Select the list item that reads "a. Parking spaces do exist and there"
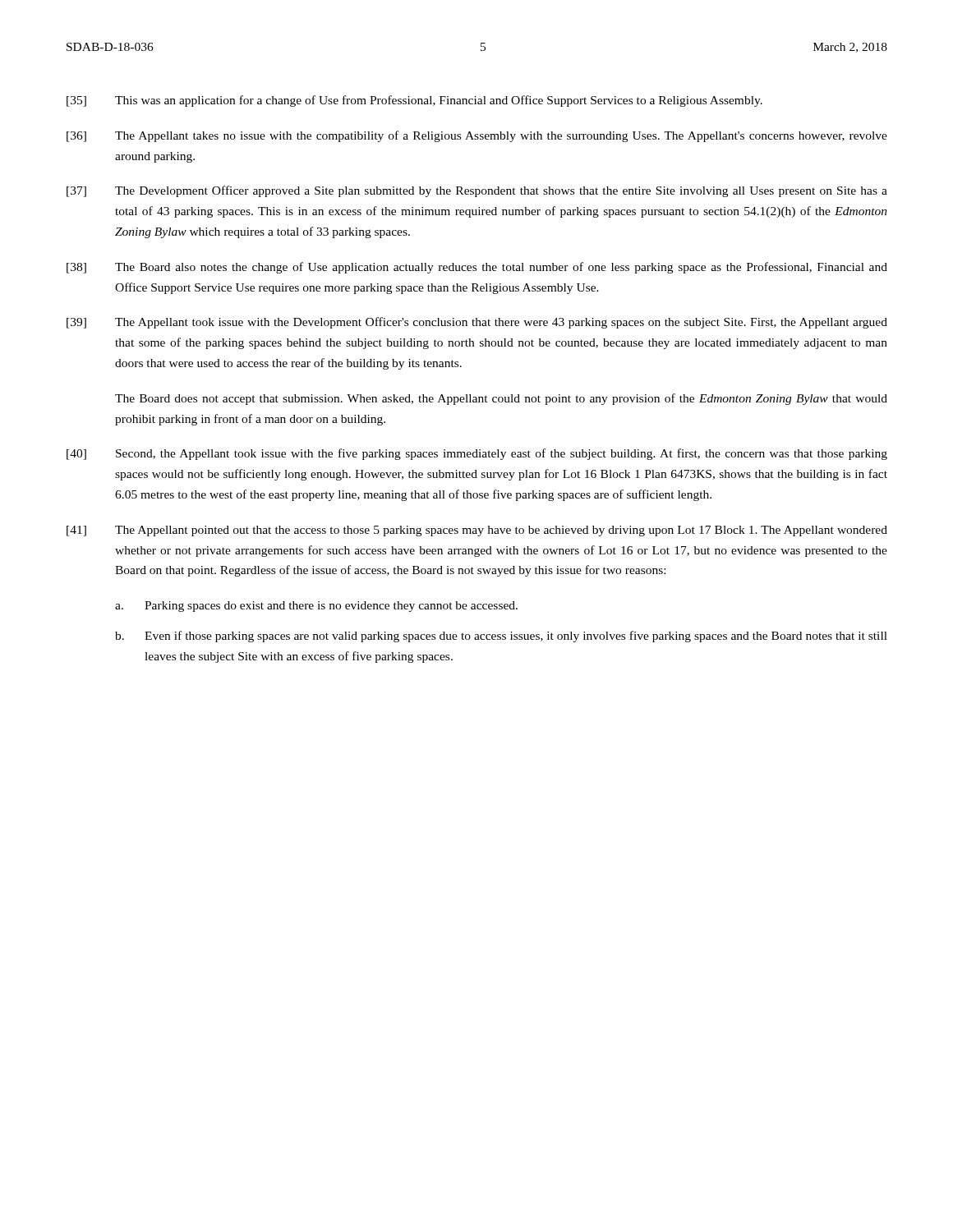Viewport: 953px width, 1232px height. pos(501,606)
